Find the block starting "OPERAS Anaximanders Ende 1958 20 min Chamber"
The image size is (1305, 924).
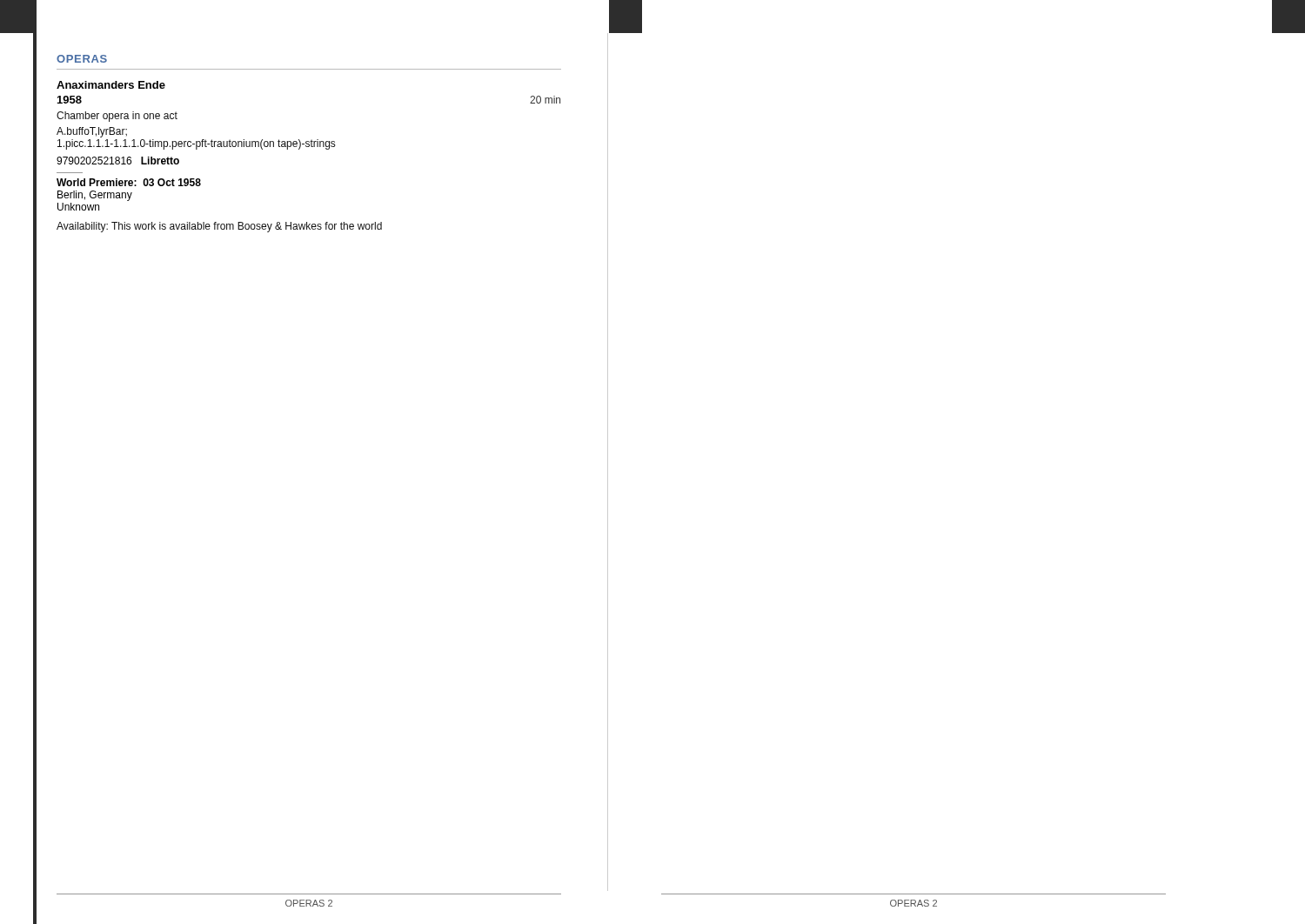tap(309, 142)
